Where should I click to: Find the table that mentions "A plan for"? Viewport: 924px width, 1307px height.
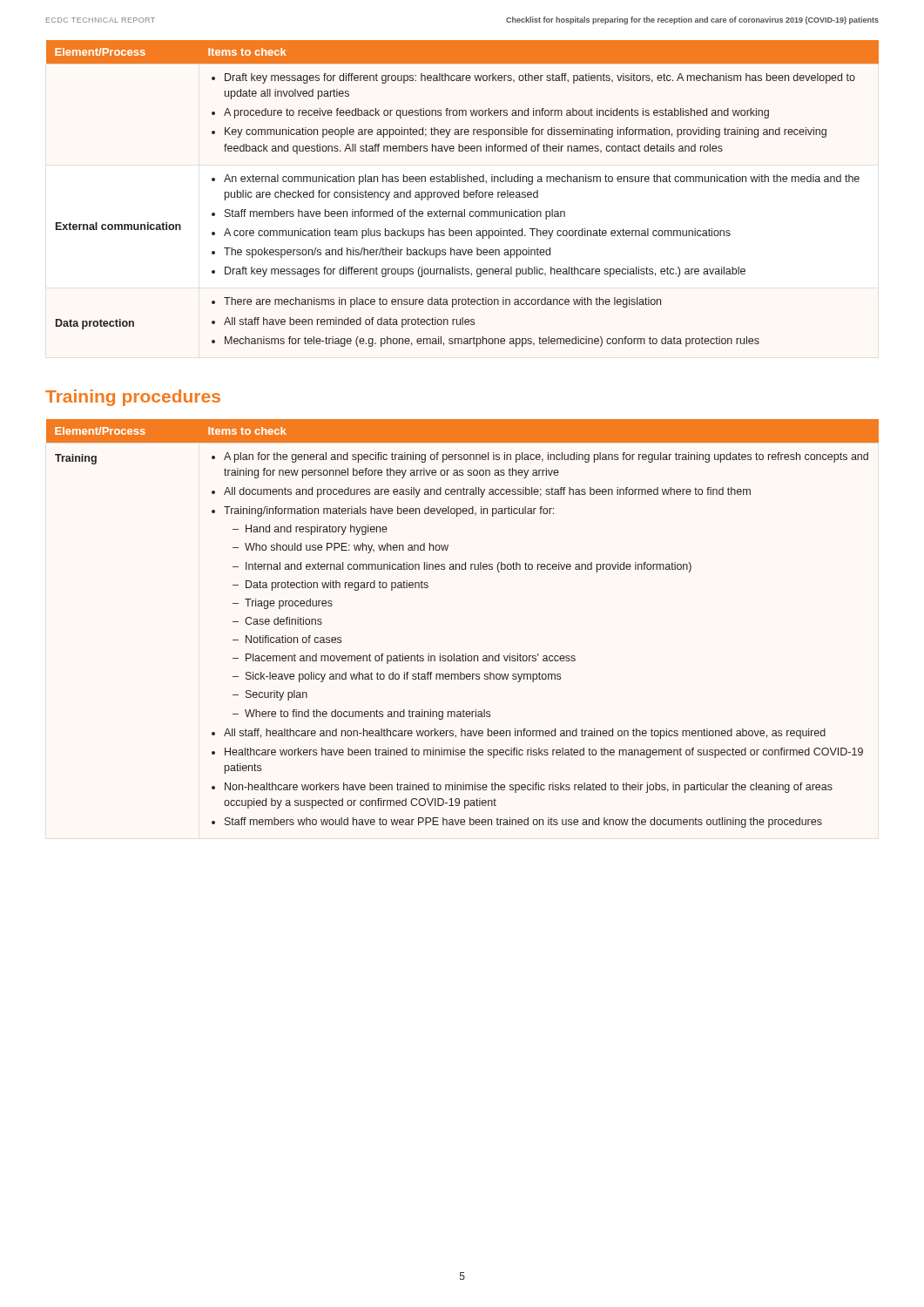tap(462, 629)
